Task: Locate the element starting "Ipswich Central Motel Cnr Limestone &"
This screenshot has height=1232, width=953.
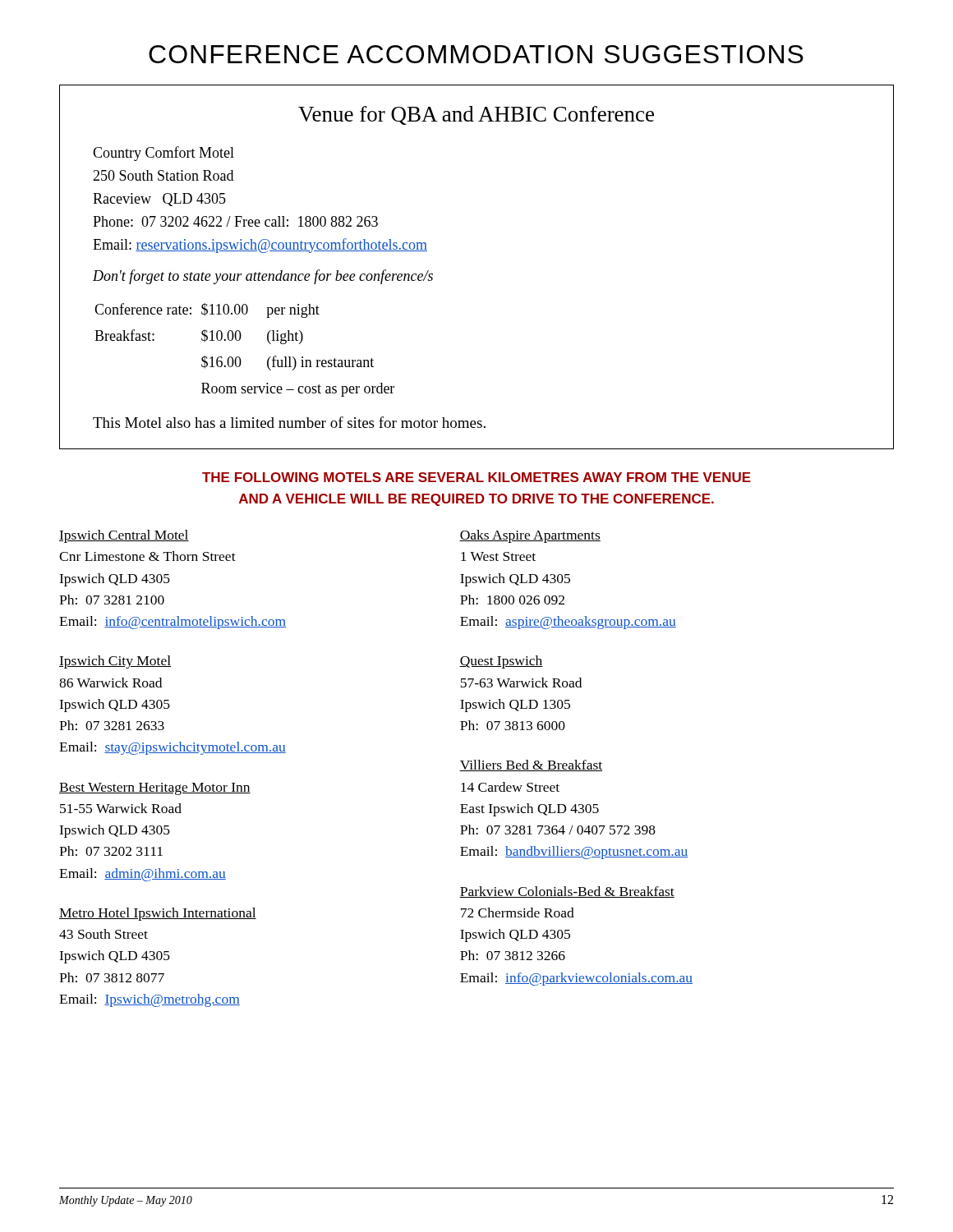Action: pos(124,536)
